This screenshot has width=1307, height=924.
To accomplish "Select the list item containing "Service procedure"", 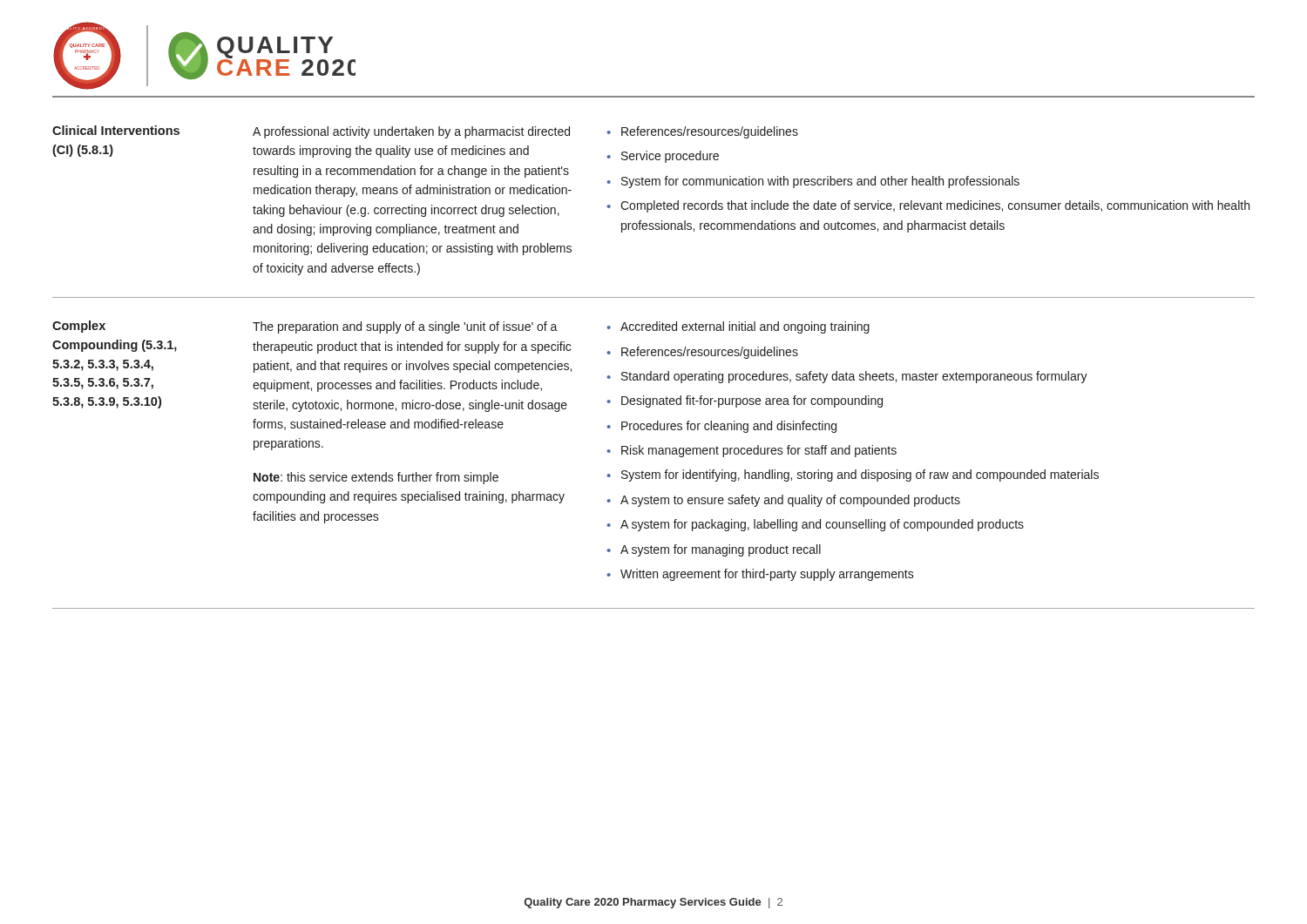I will (x=670, y=156).
